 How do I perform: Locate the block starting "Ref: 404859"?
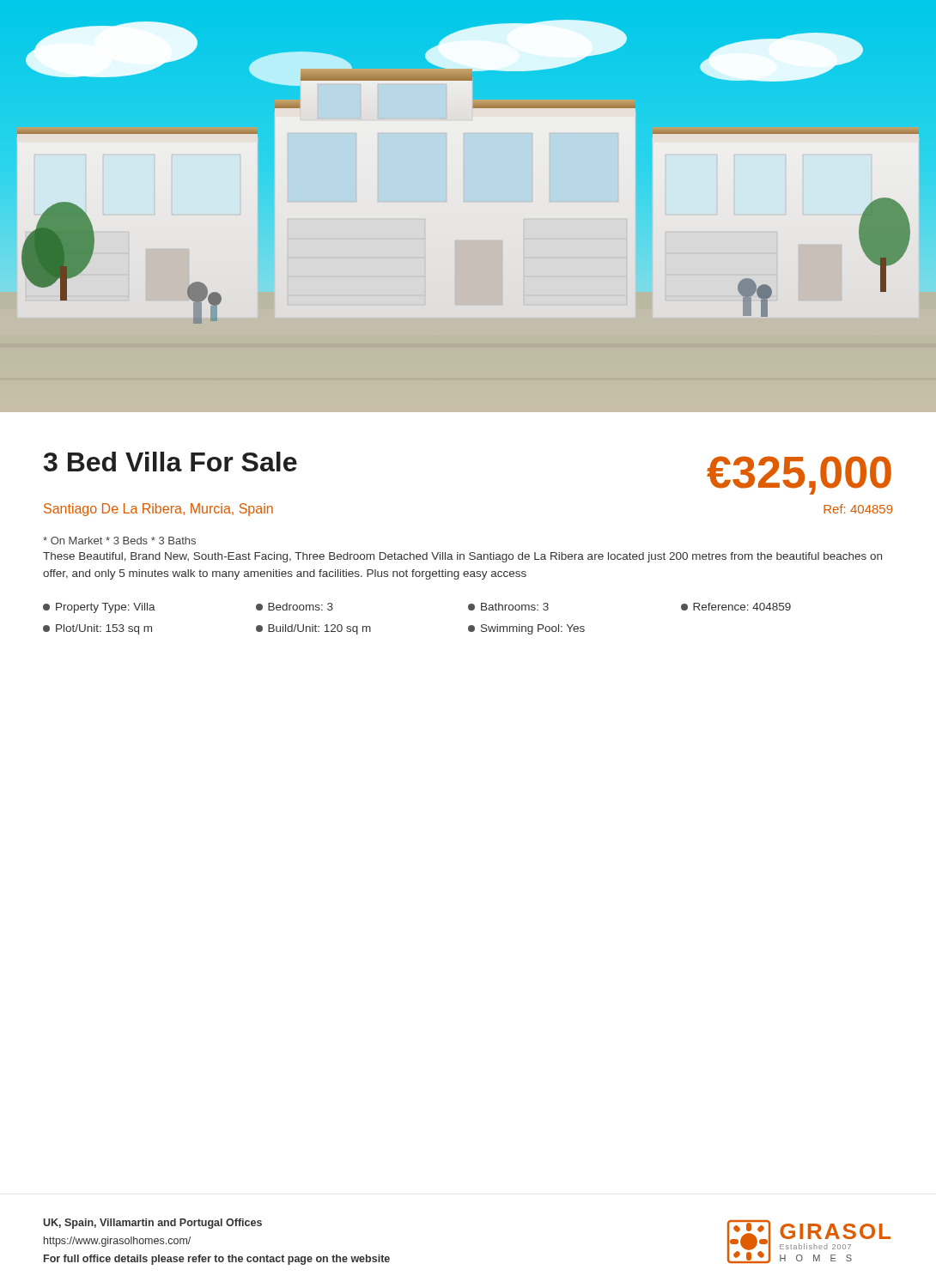pyautogui.click(x=858, y=509)
